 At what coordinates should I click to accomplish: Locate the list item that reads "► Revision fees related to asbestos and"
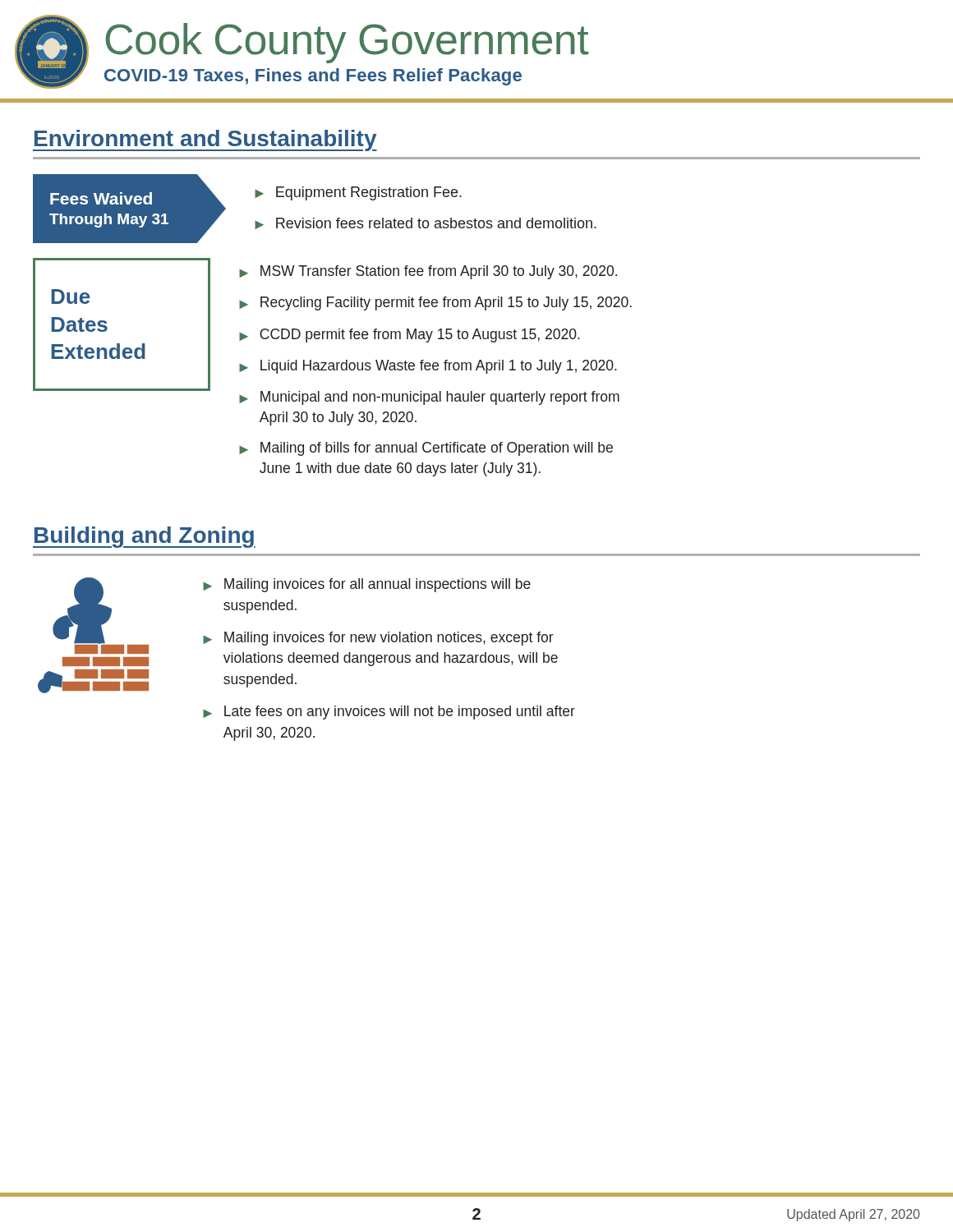tap(425, 224)
